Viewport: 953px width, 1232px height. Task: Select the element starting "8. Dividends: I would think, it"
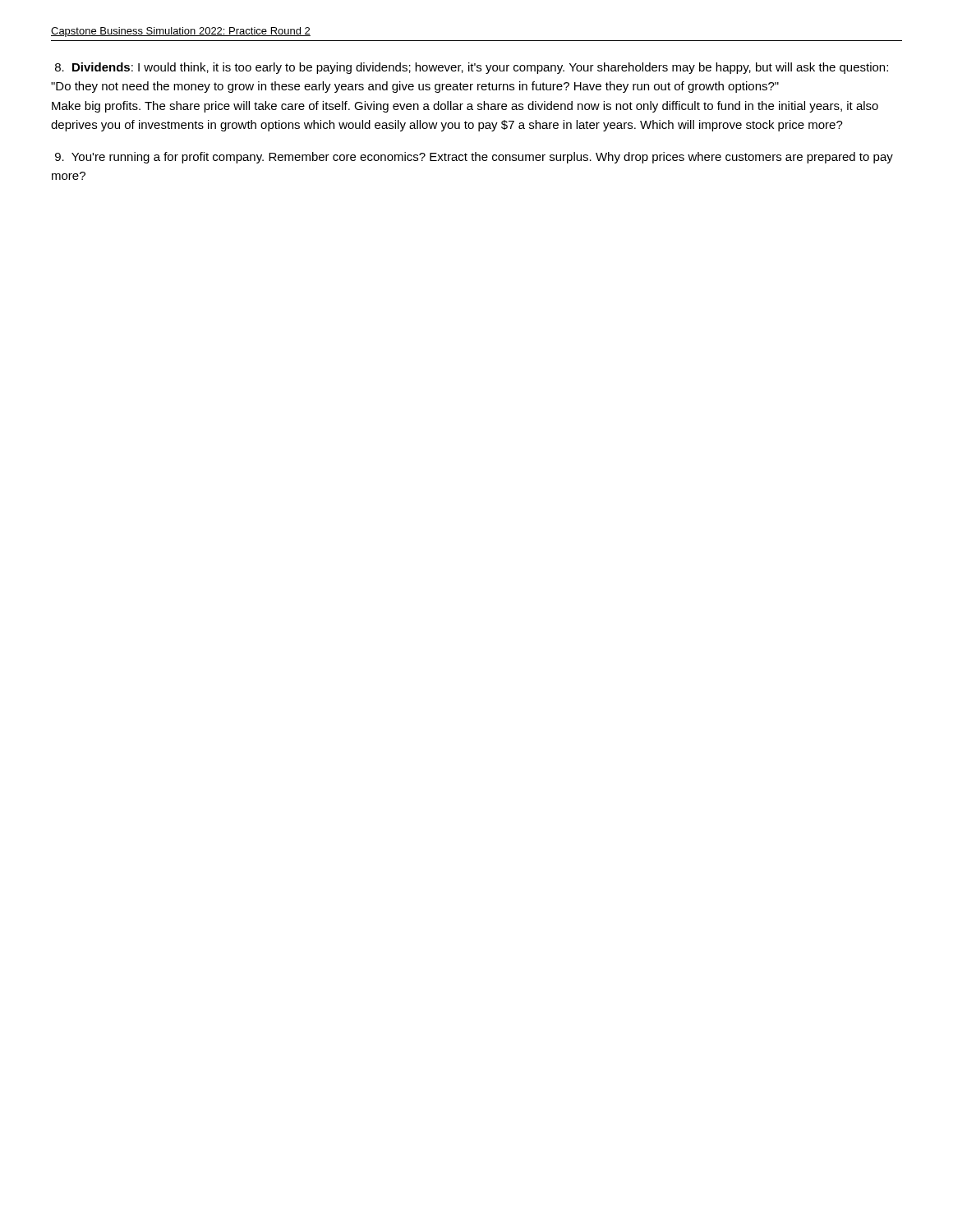[x=470, y=96]
